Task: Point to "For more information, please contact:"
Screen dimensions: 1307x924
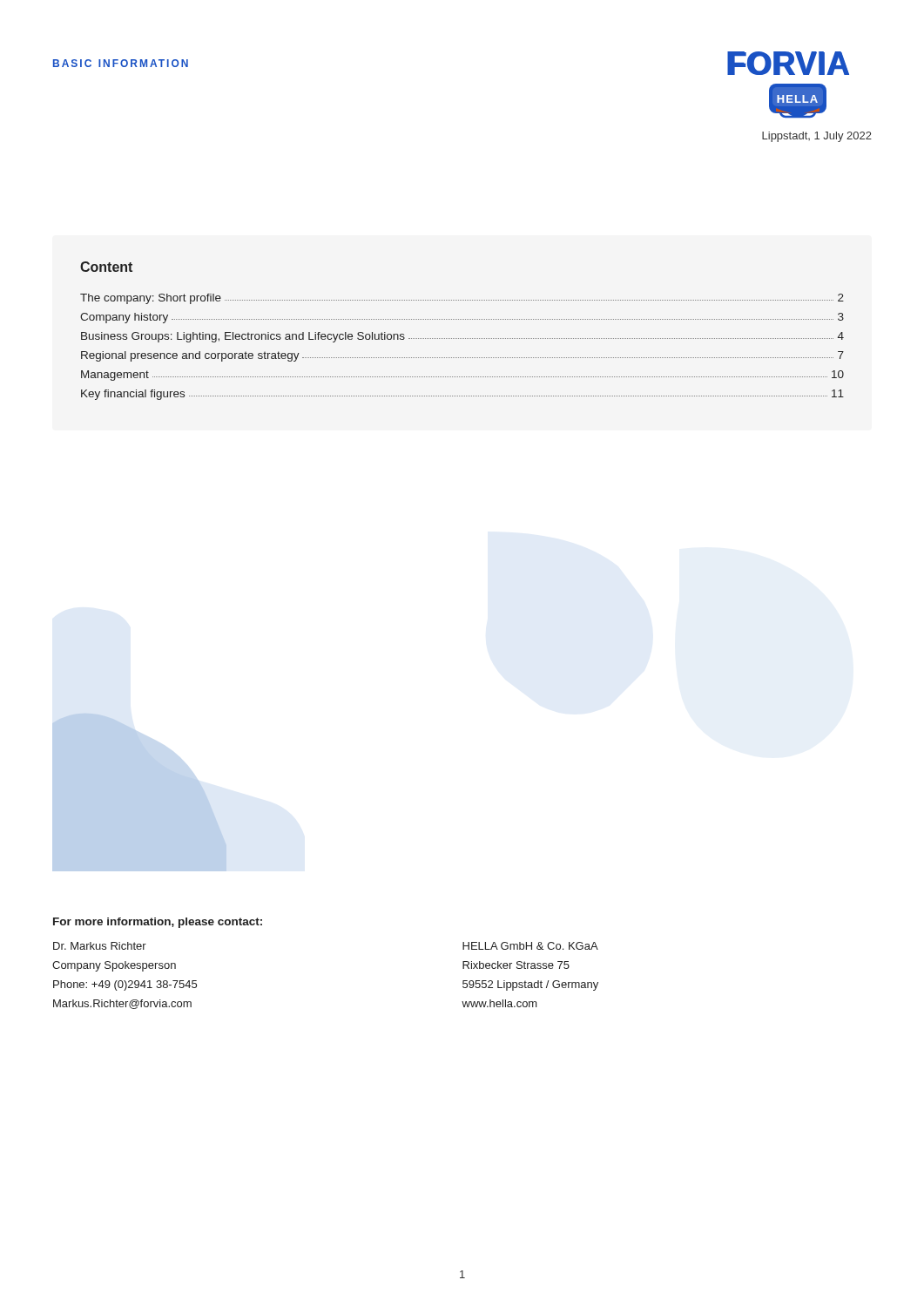Action: coord(158,921)
